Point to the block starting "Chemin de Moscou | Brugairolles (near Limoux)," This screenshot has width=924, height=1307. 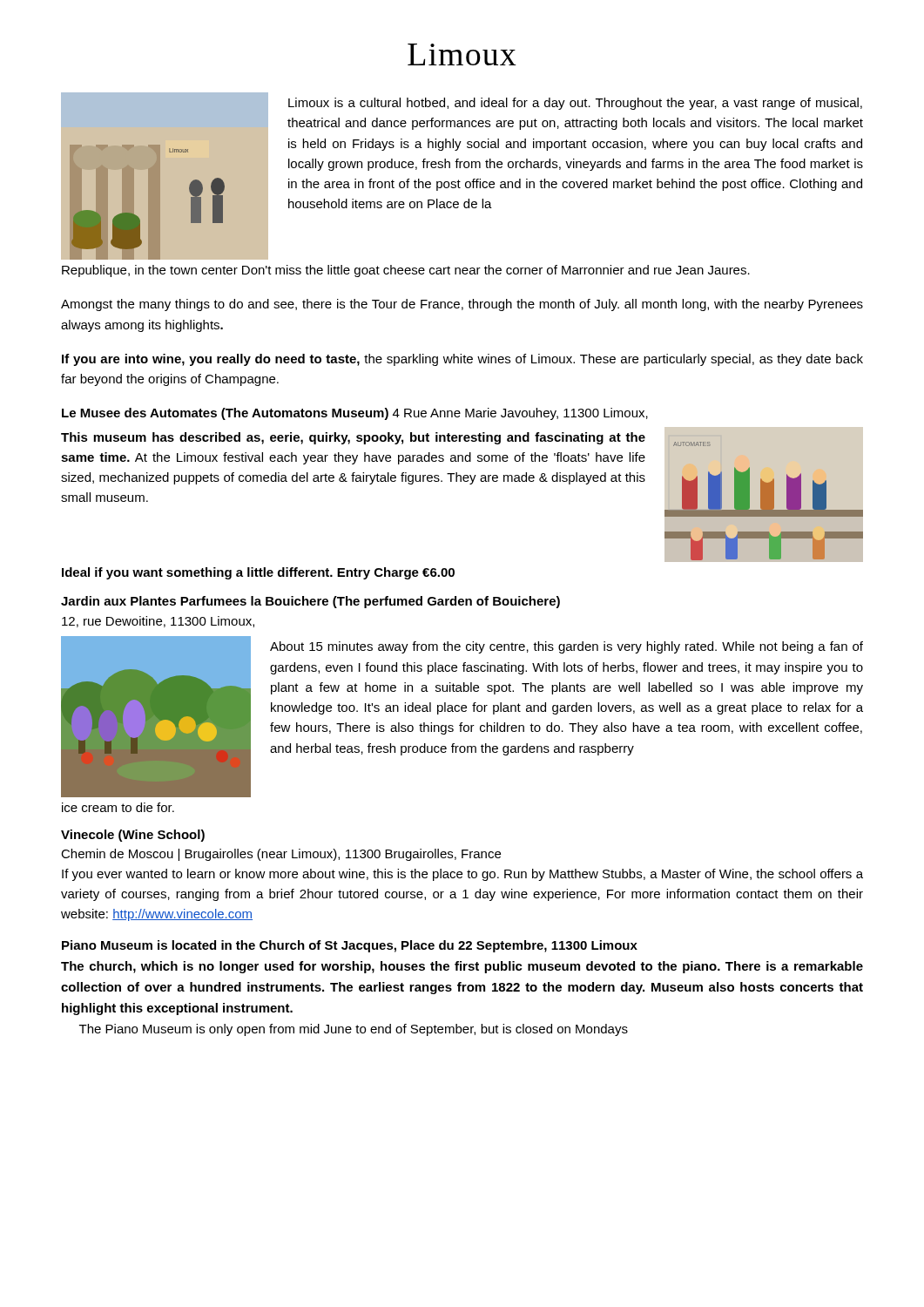pyautogui.click(x=462, y=883)
